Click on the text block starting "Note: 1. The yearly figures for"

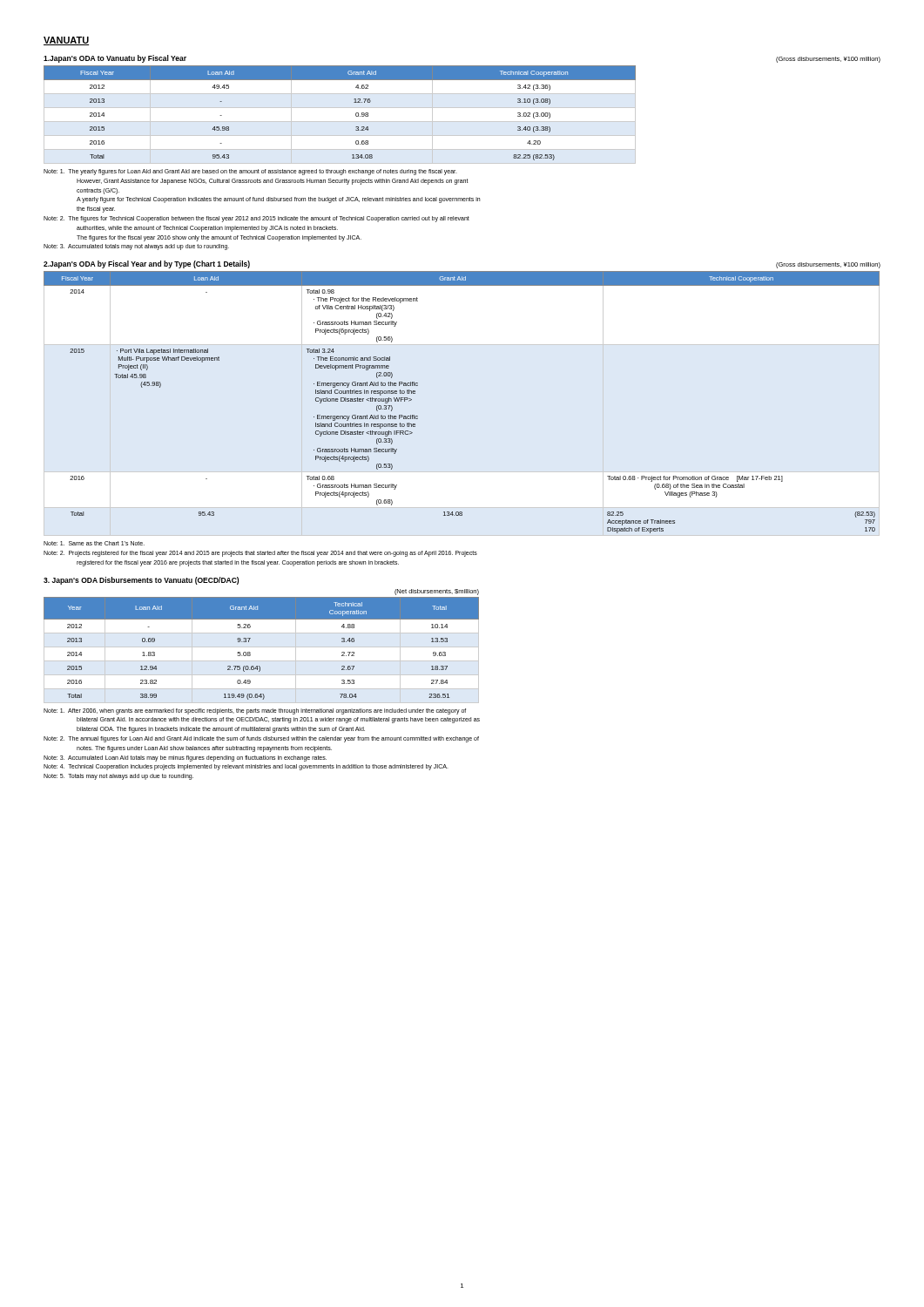(x=435, y=209)
